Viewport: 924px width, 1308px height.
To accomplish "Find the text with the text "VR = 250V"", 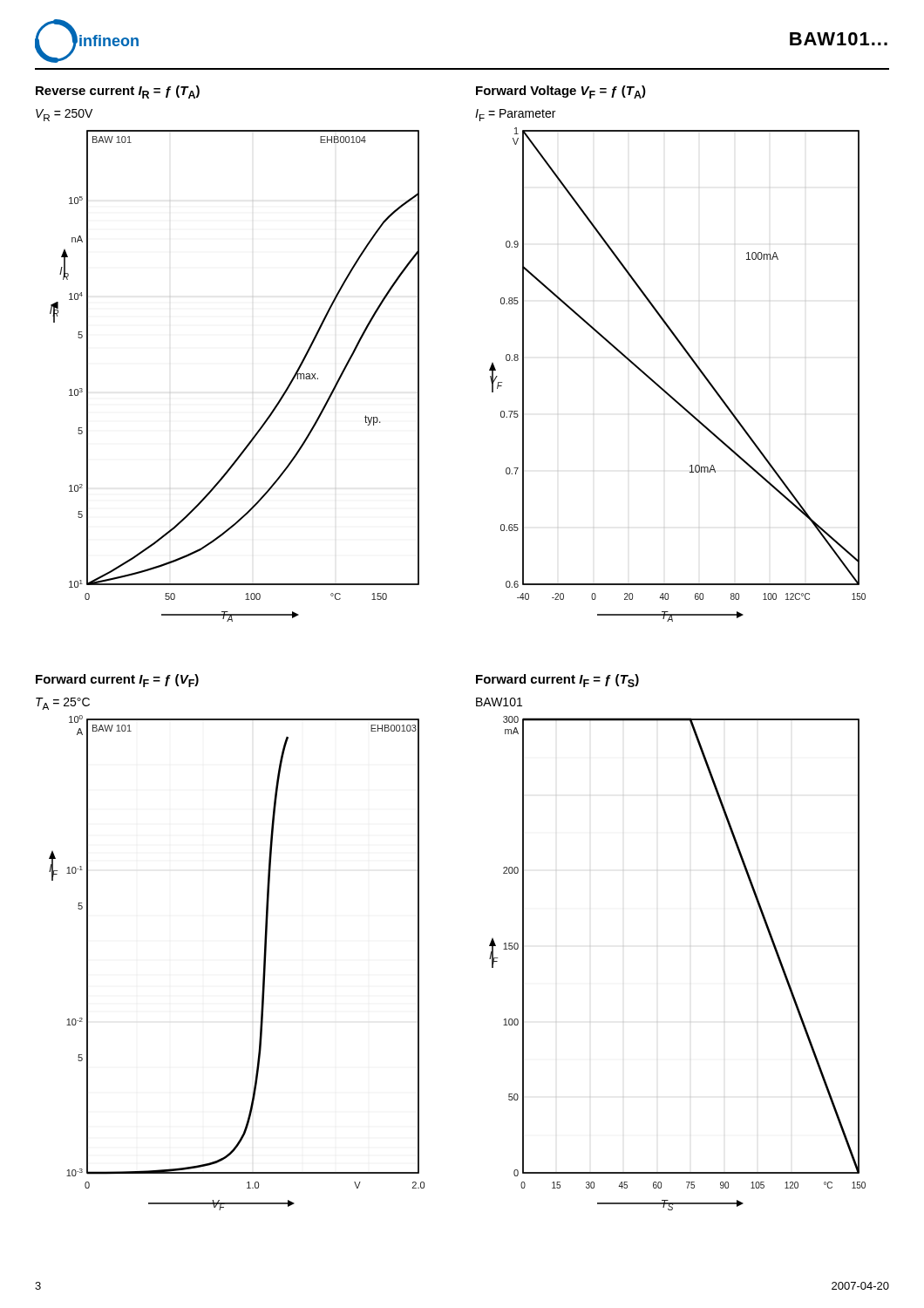I will click(64, 115).
